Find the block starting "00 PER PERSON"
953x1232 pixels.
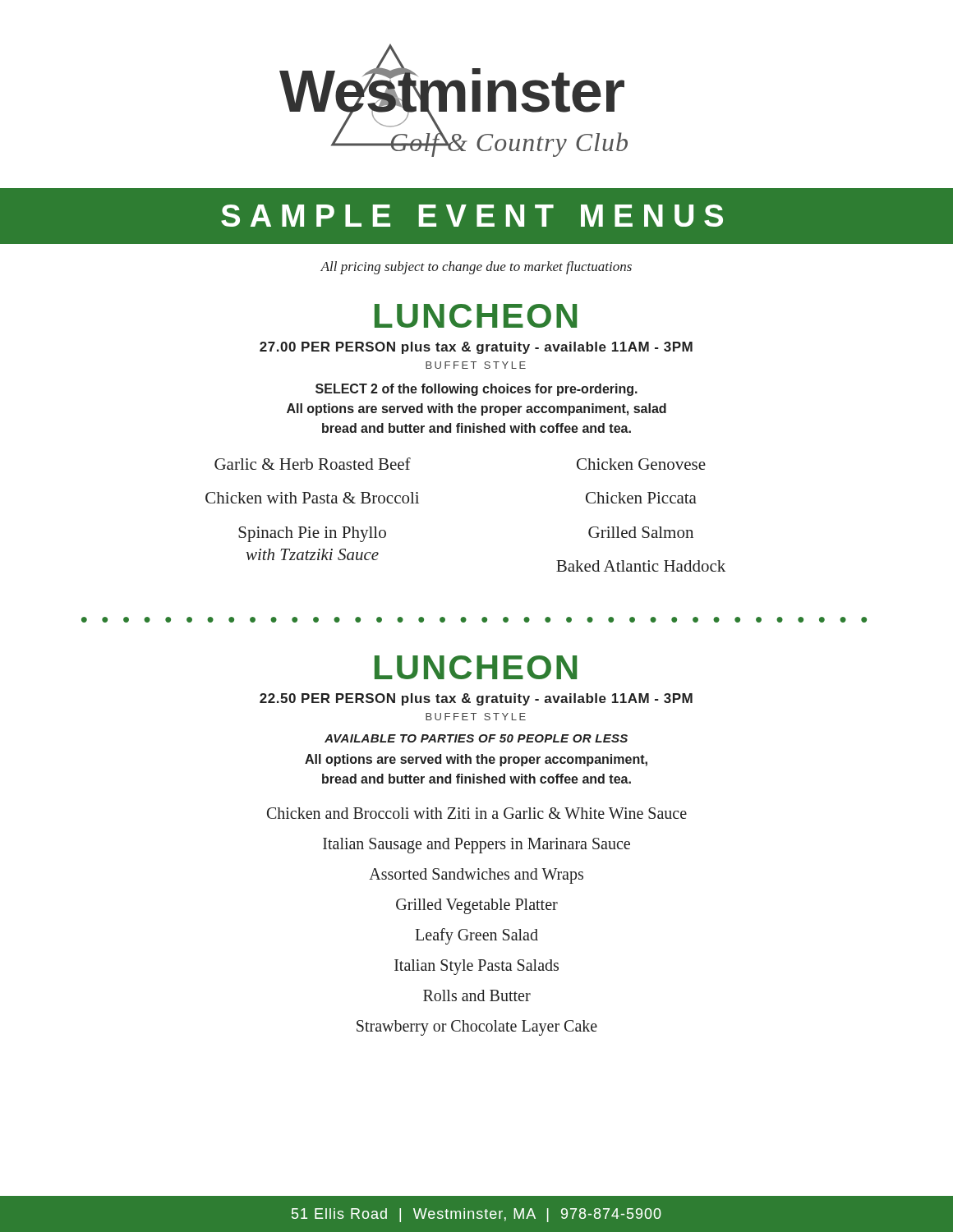coord(476,347)
